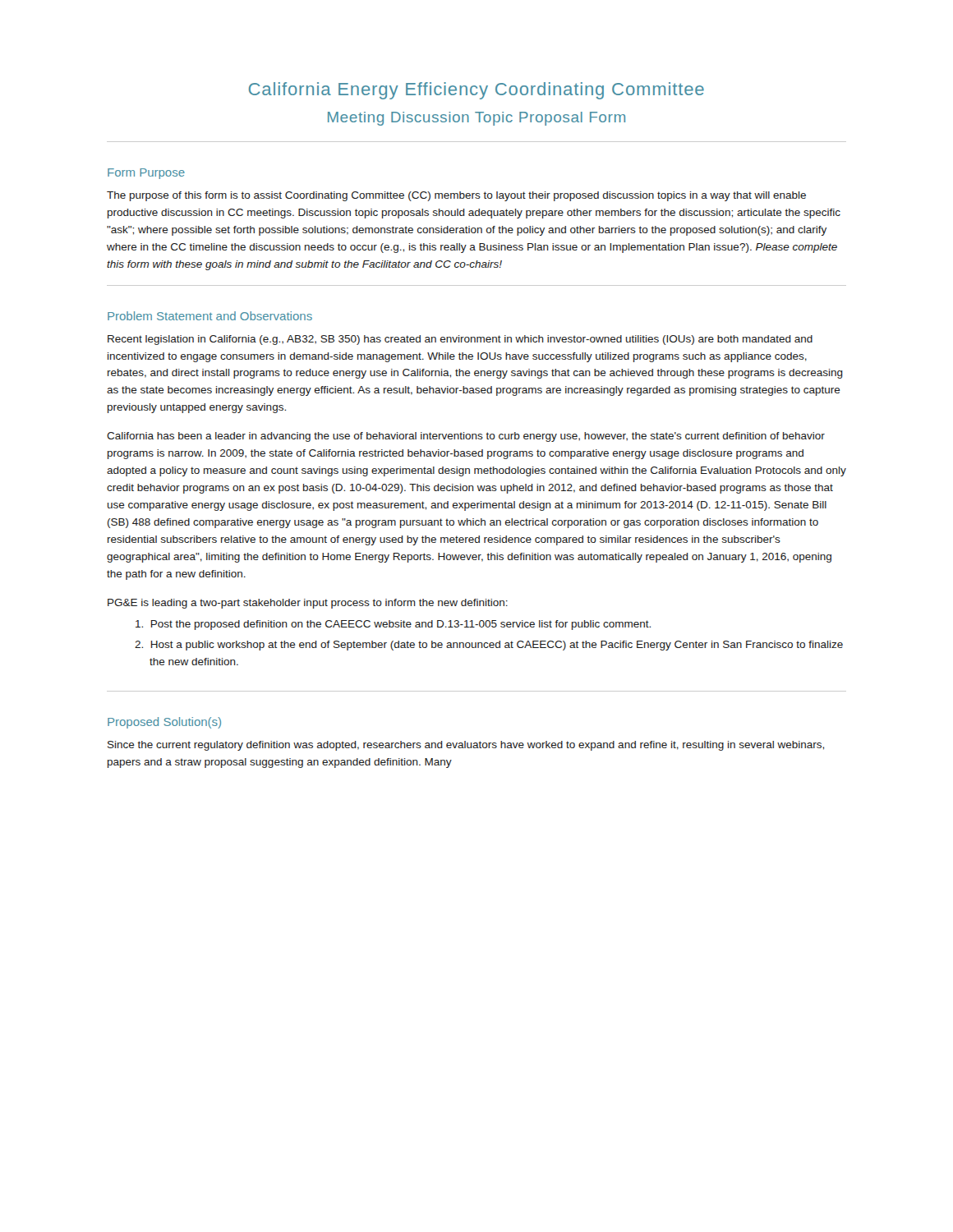
Task: Navigate to the element starting "Proposed Solution(s)"
Action: (164, 723)
